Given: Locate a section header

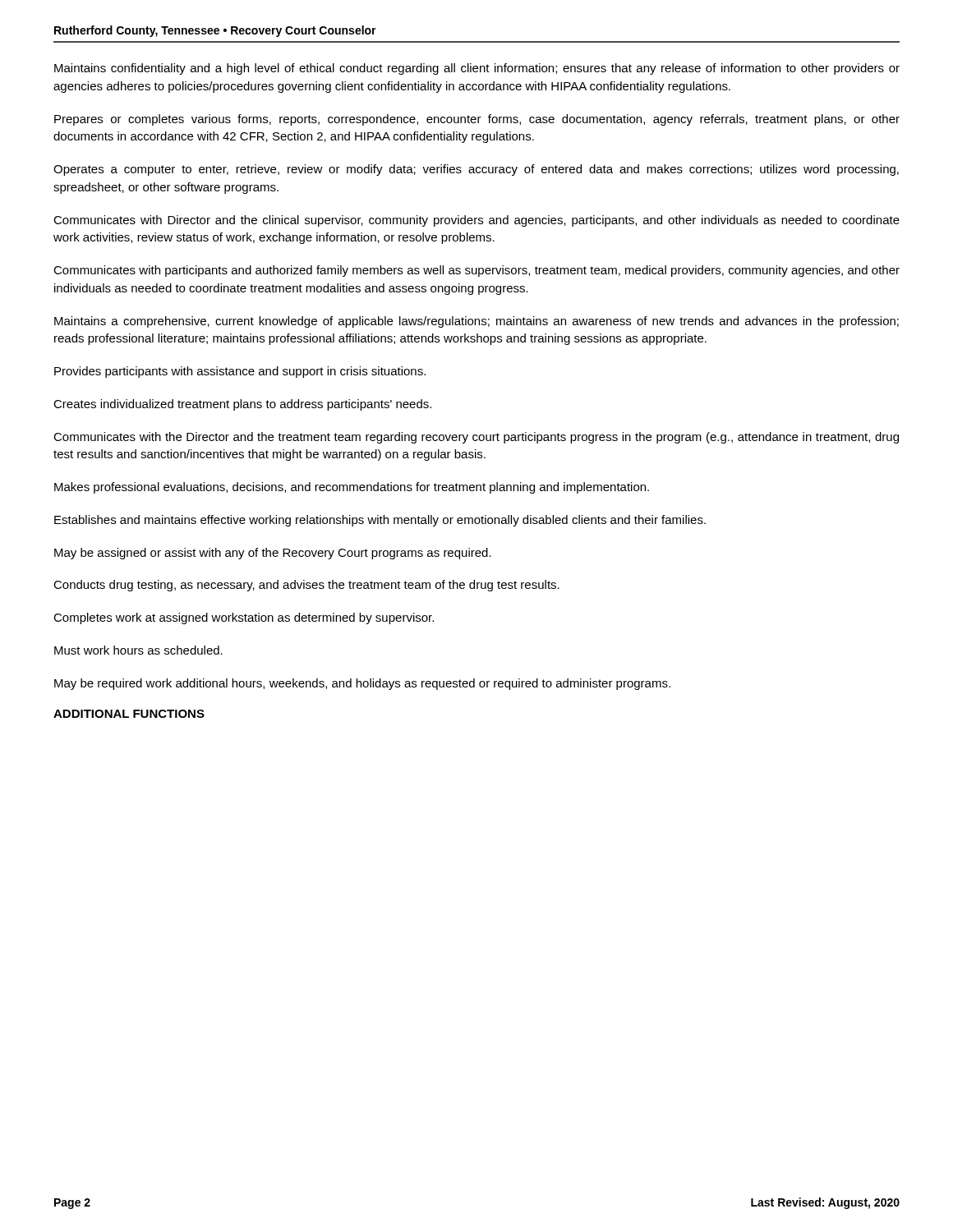Looking at the screenshot, I should [x=129, y=714].
